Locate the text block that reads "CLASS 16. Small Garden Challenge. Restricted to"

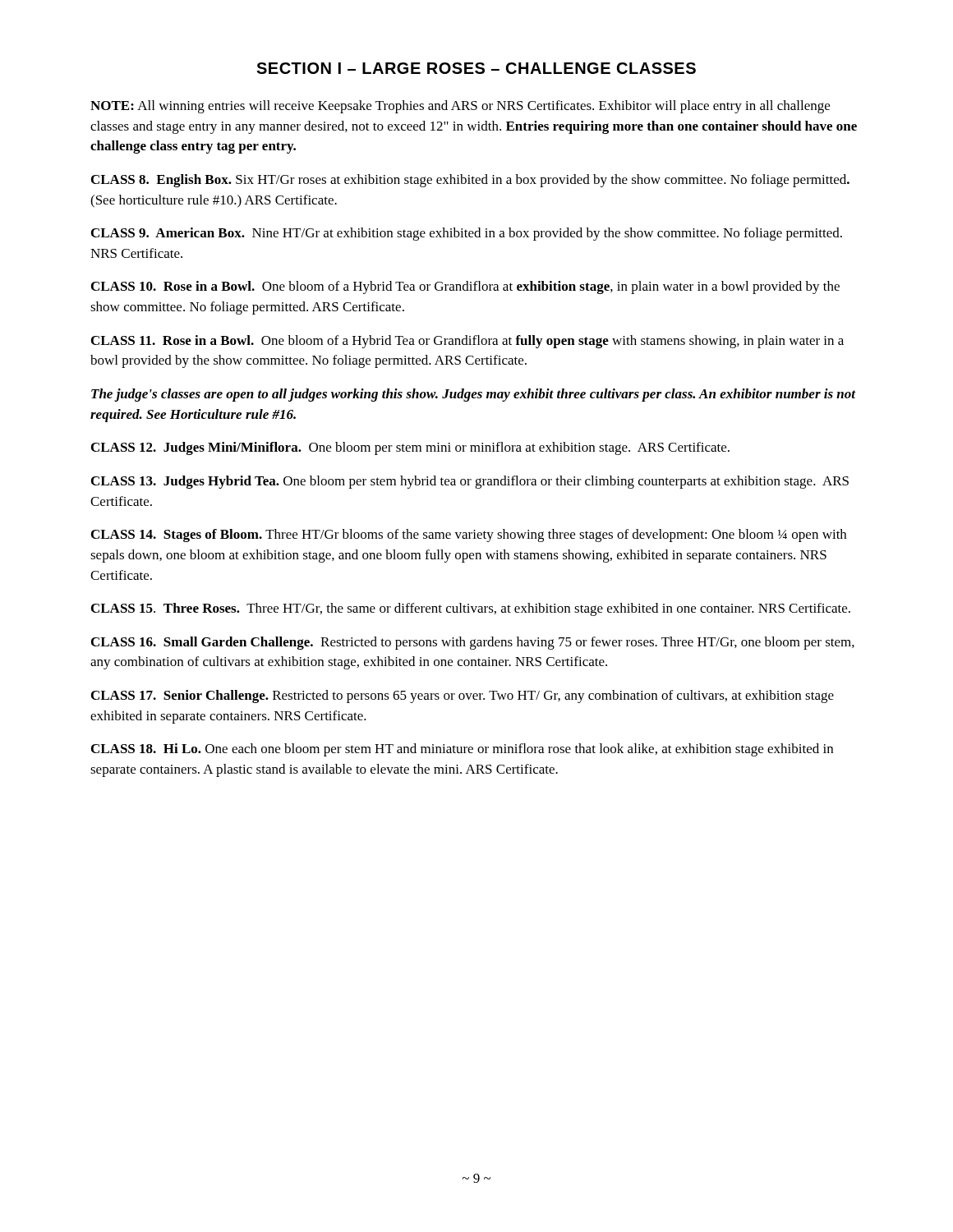pyautogui.click(x=473, y=652)
